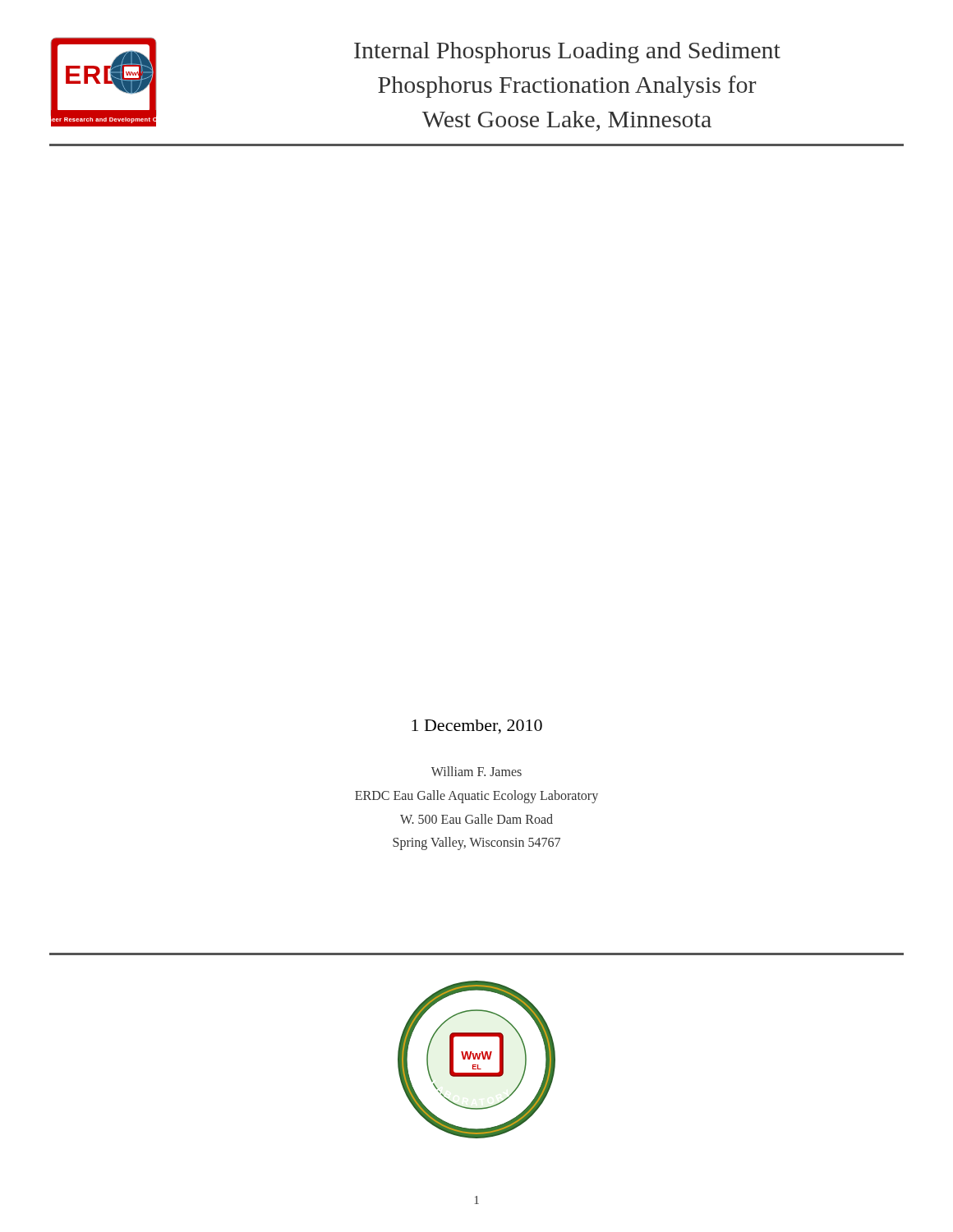Point to the block beginning "William F. James"

476,807
